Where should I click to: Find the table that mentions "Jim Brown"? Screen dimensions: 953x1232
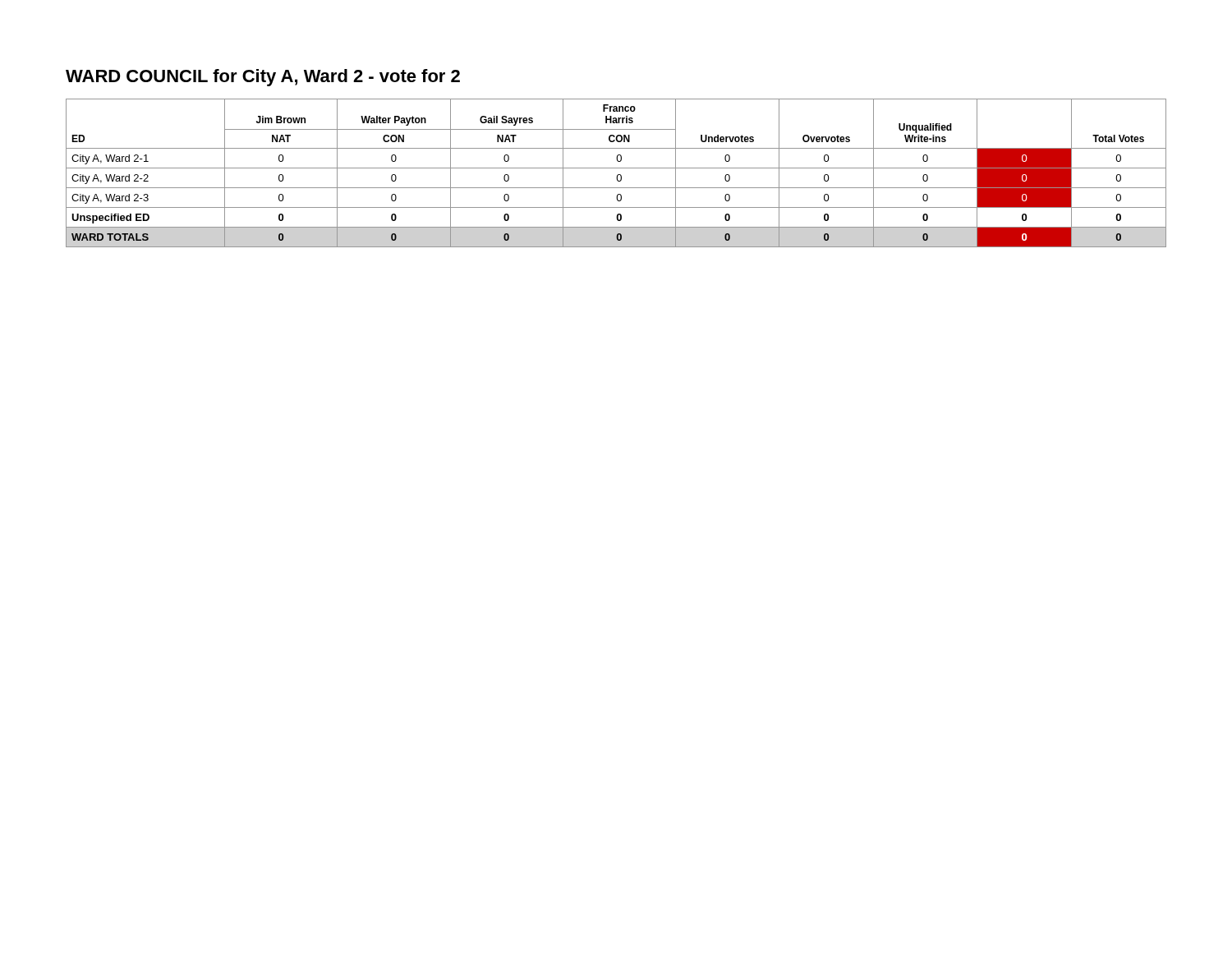pos(616,173)
